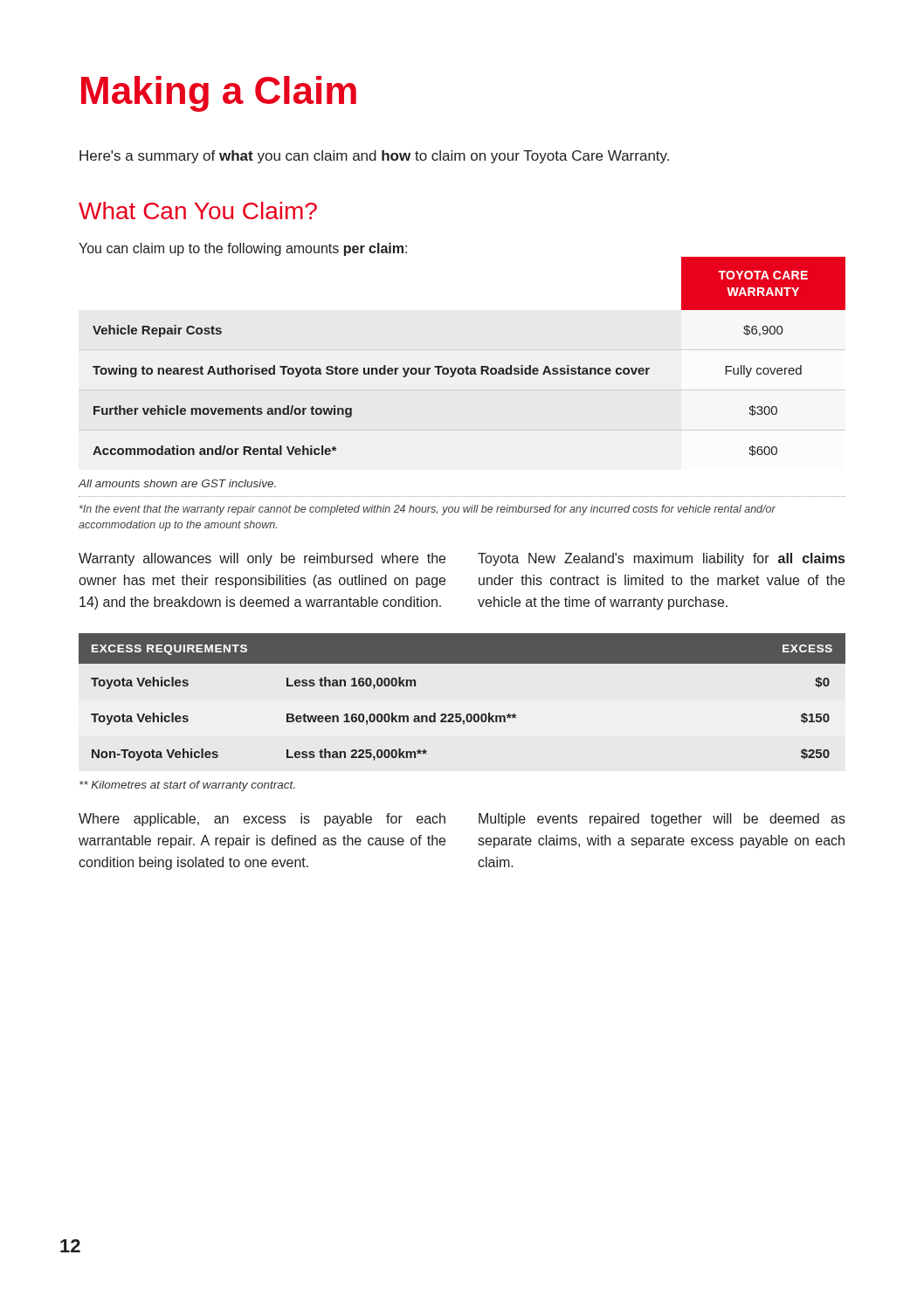Click the passage that begins "Toyota New Zealand's maximum liability for all claims"

[662, 580]
